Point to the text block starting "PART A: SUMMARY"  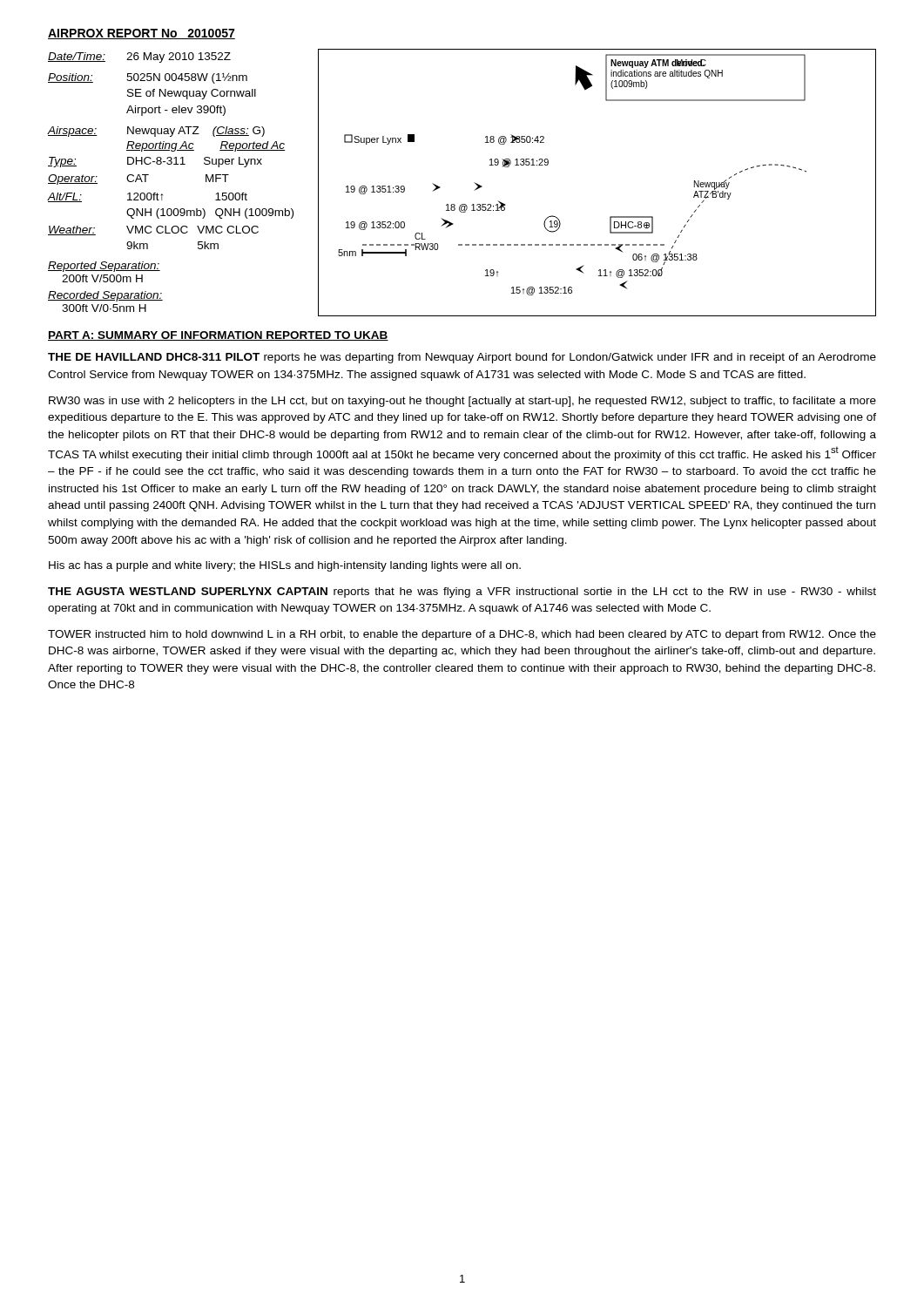click(218, 335)
